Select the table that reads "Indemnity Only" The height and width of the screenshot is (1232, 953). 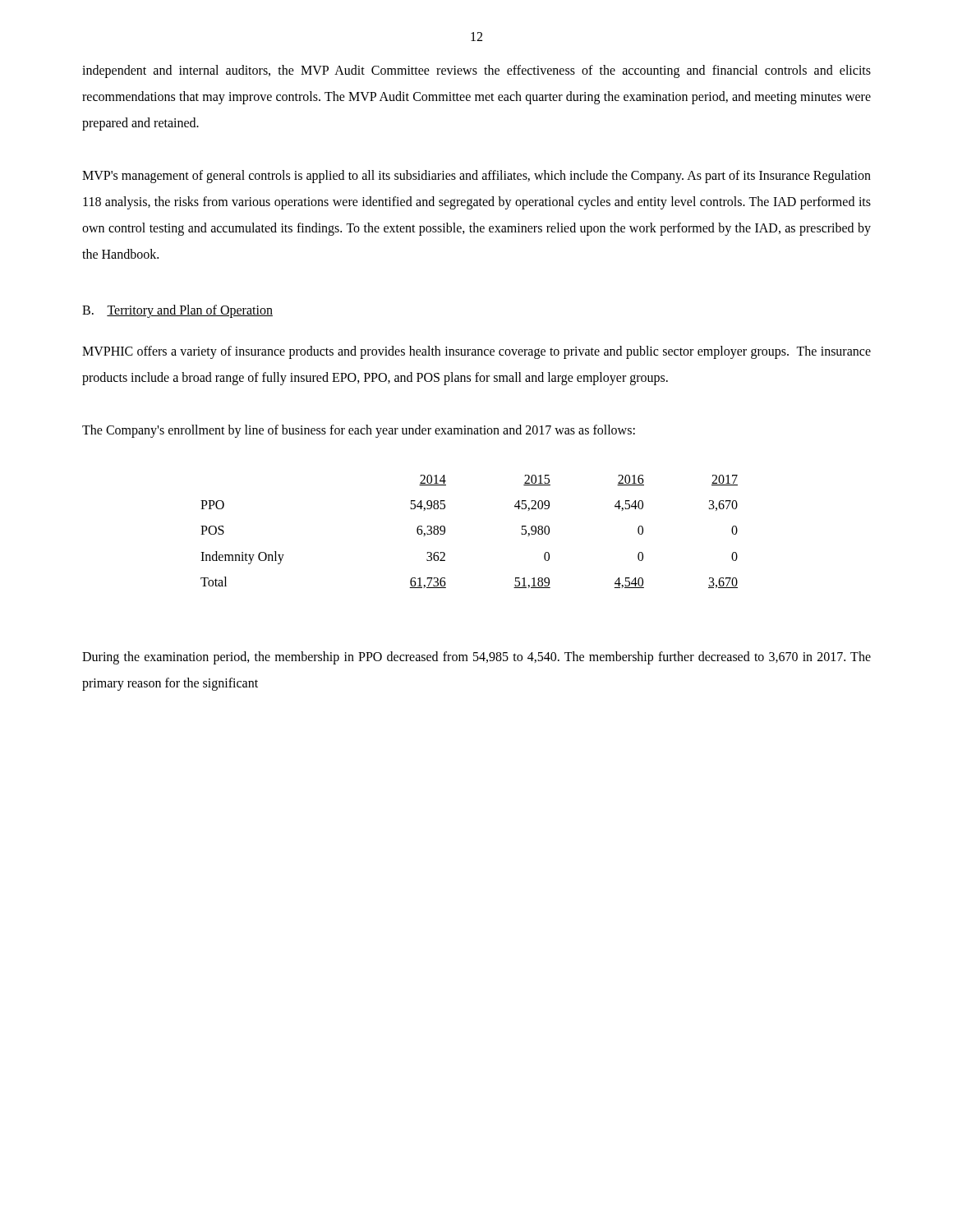click(476, 531)
